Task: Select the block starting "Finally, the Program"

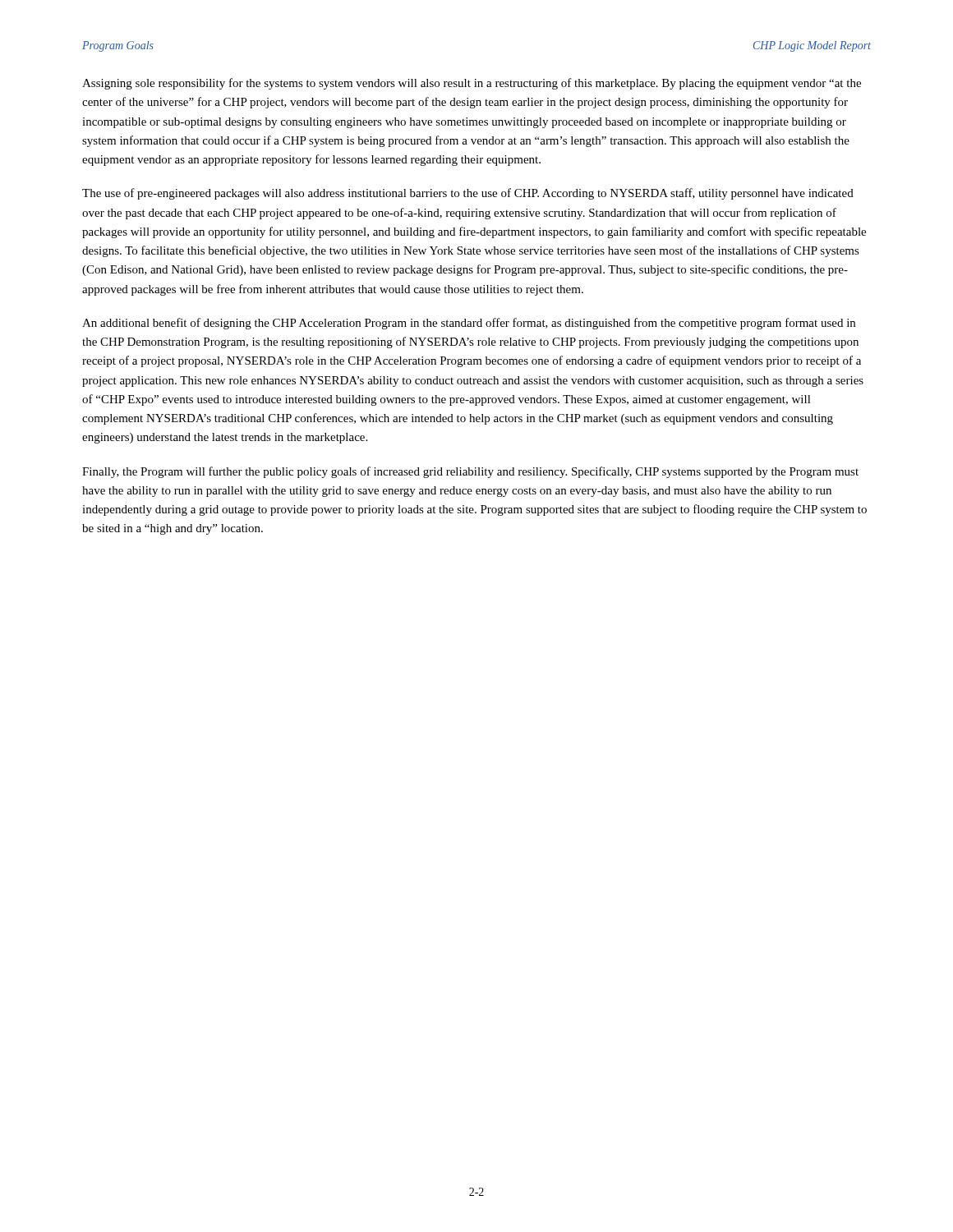Action: click(475, 500)
